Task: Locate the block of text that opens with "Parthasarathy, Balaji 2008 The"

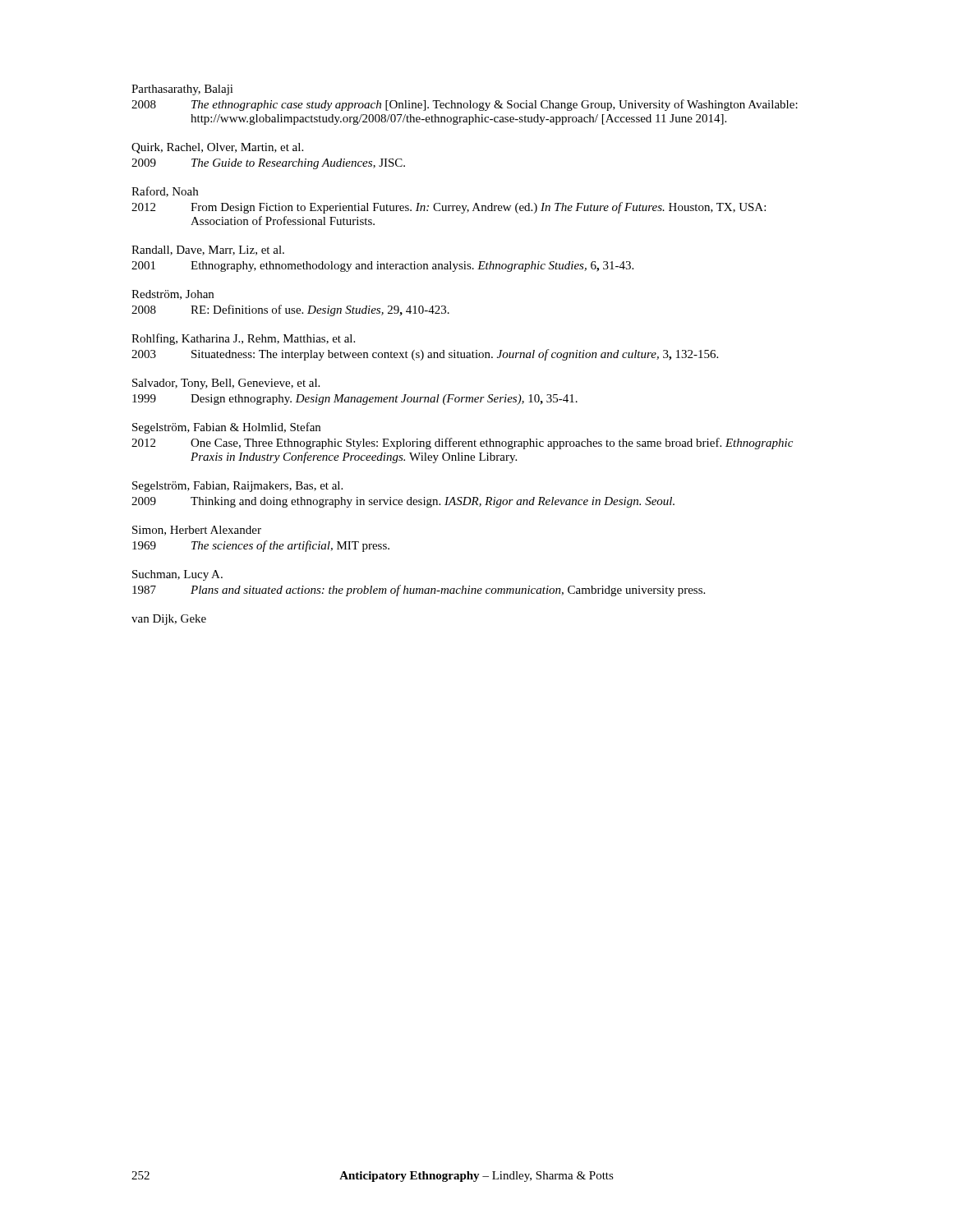Action: [476, 104]
